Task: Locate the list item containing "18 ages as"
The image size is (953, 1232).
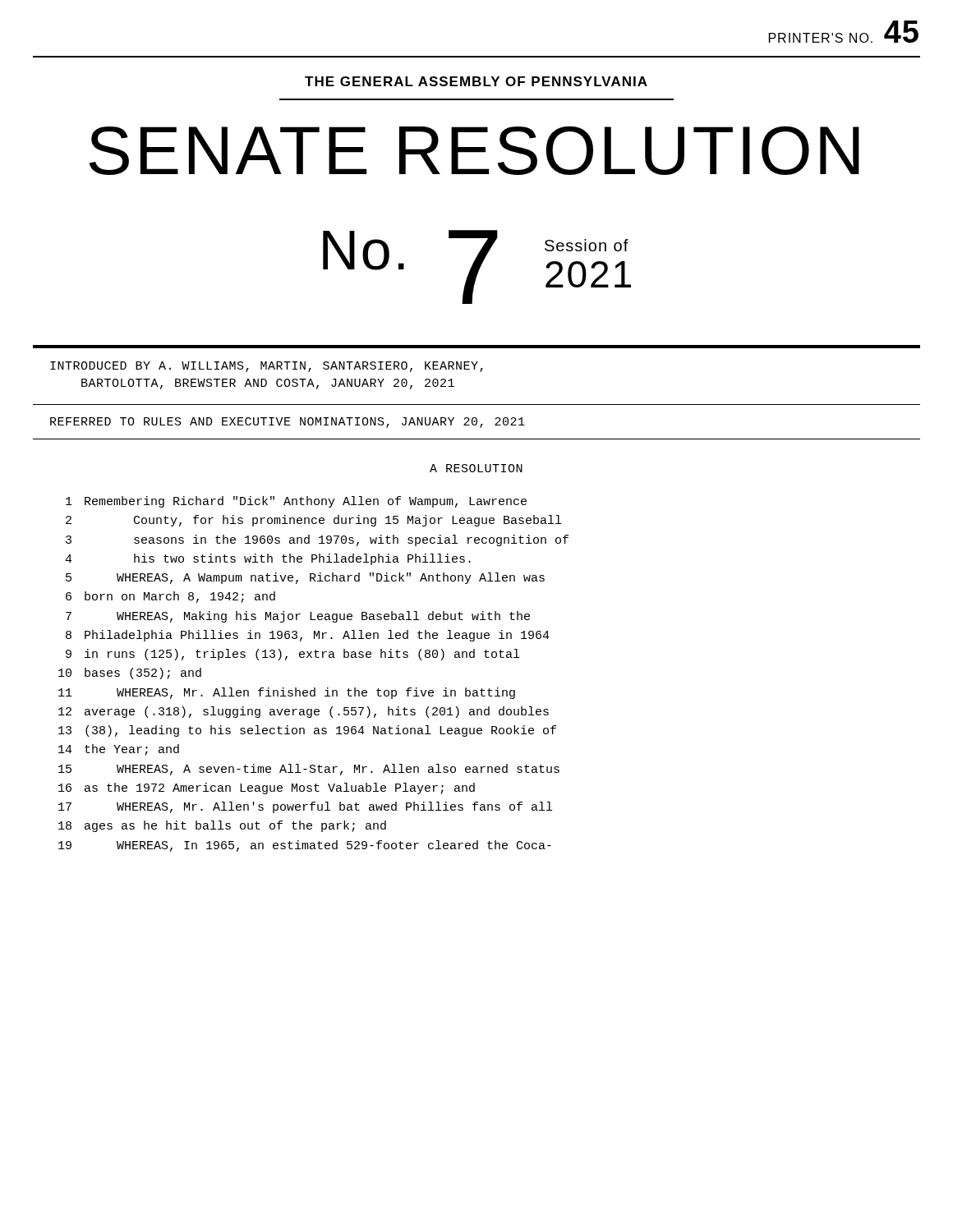Action: pyautogui.click(x=222, y=826)
